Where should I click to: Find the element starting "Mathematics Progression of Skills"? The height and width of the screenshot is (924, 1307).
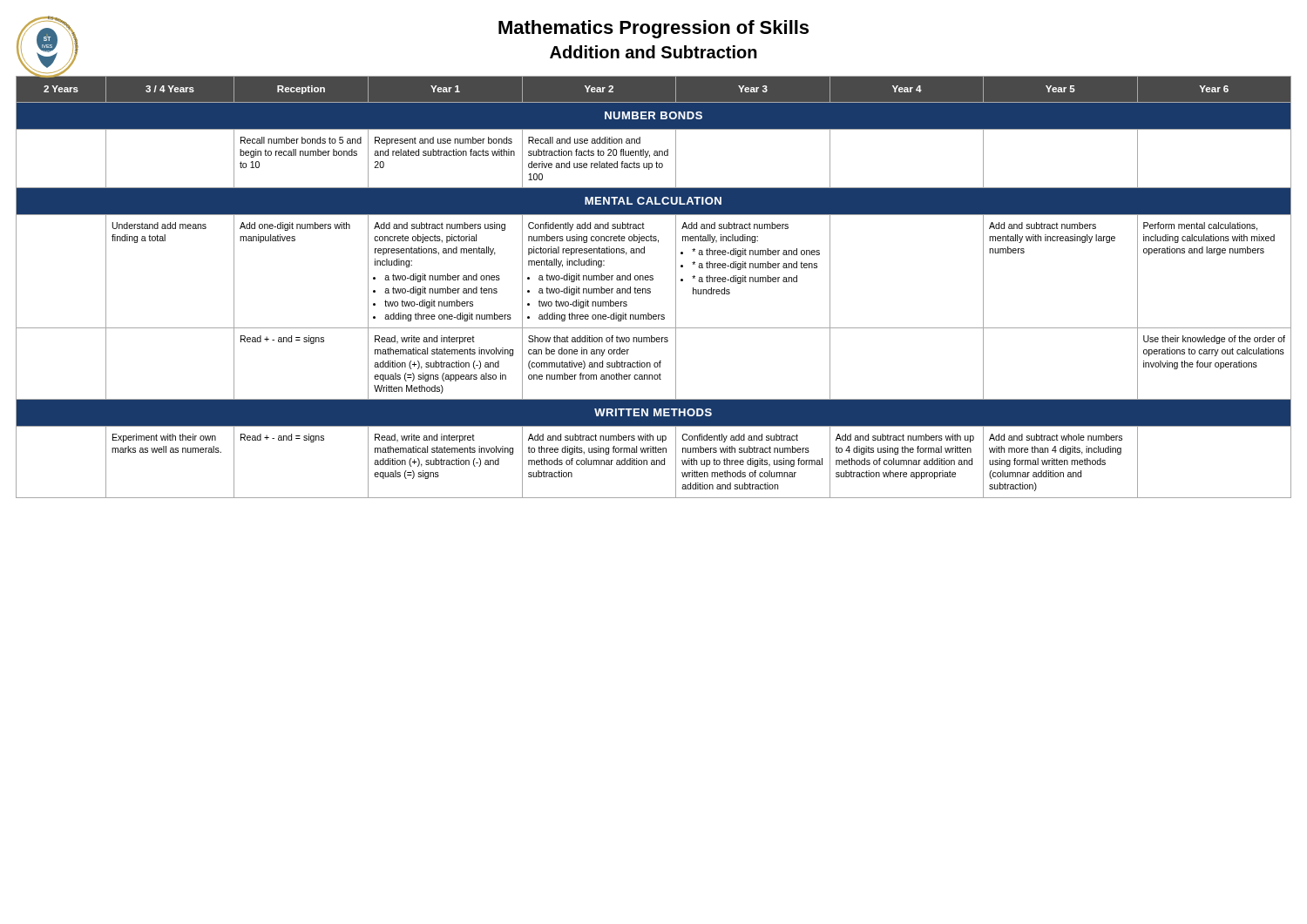[x=654, y=27]
